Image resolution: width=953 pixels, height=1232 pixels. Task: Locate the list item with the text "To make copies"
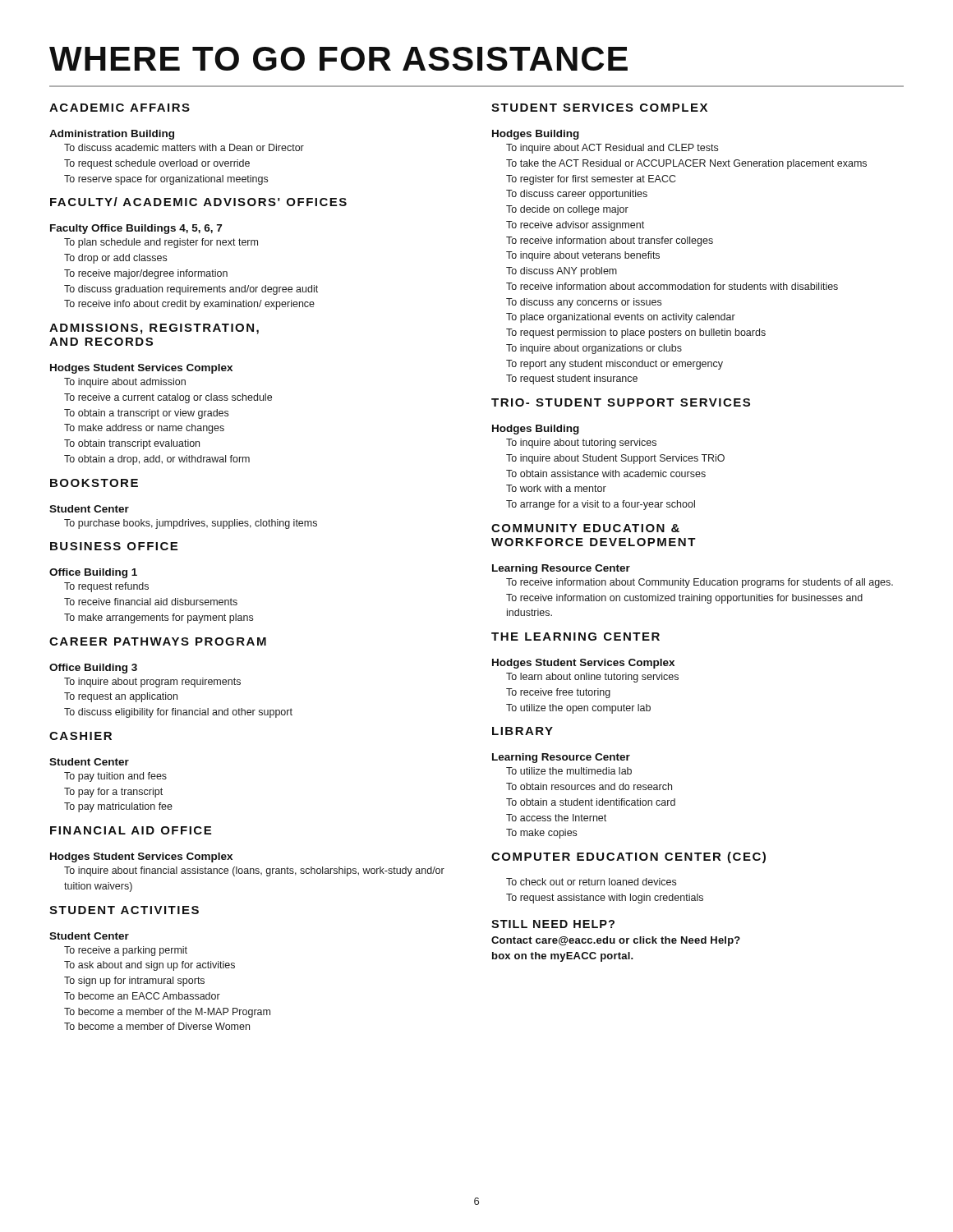(541, 834)
